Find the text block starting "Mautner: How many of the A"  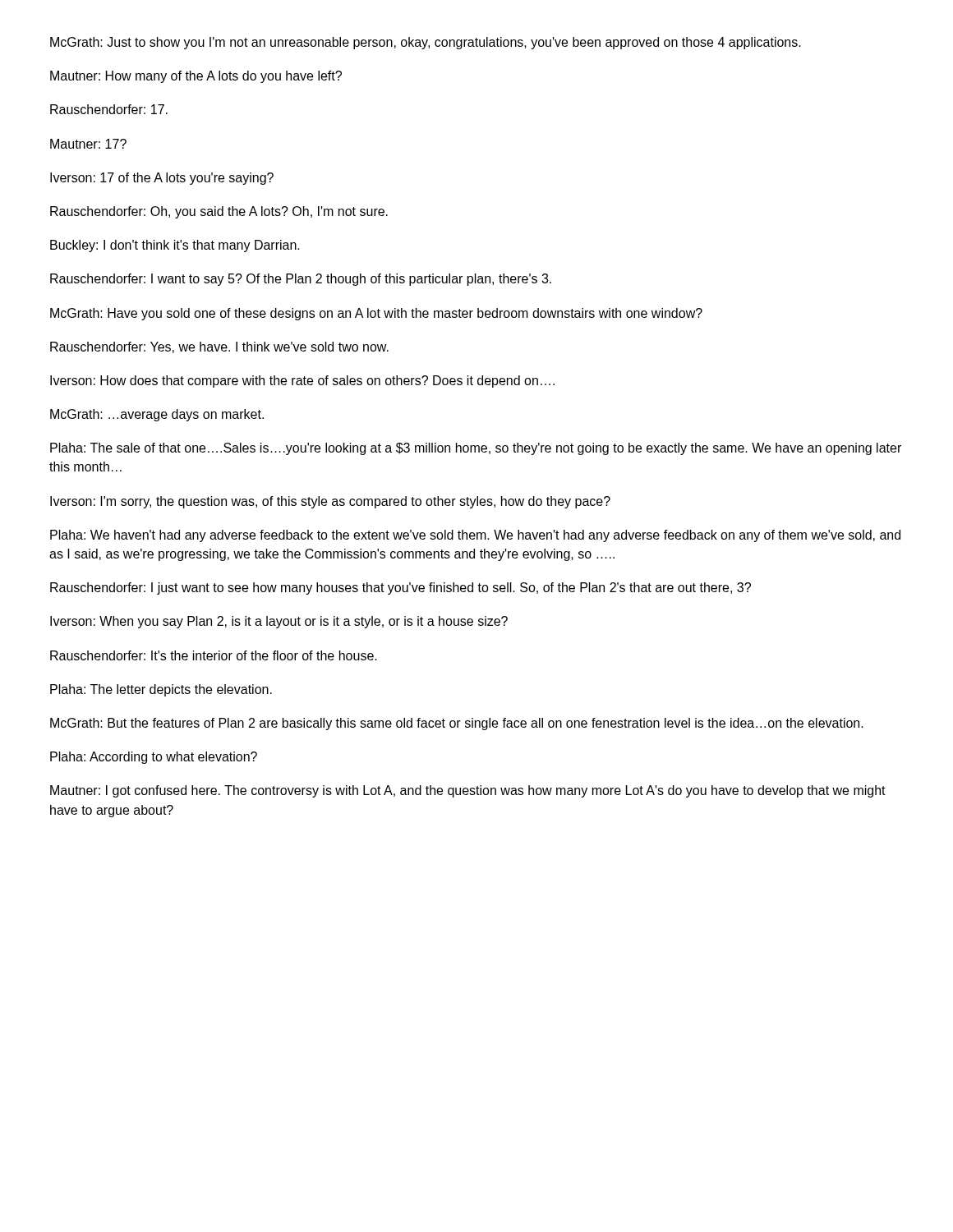point(196,76)
